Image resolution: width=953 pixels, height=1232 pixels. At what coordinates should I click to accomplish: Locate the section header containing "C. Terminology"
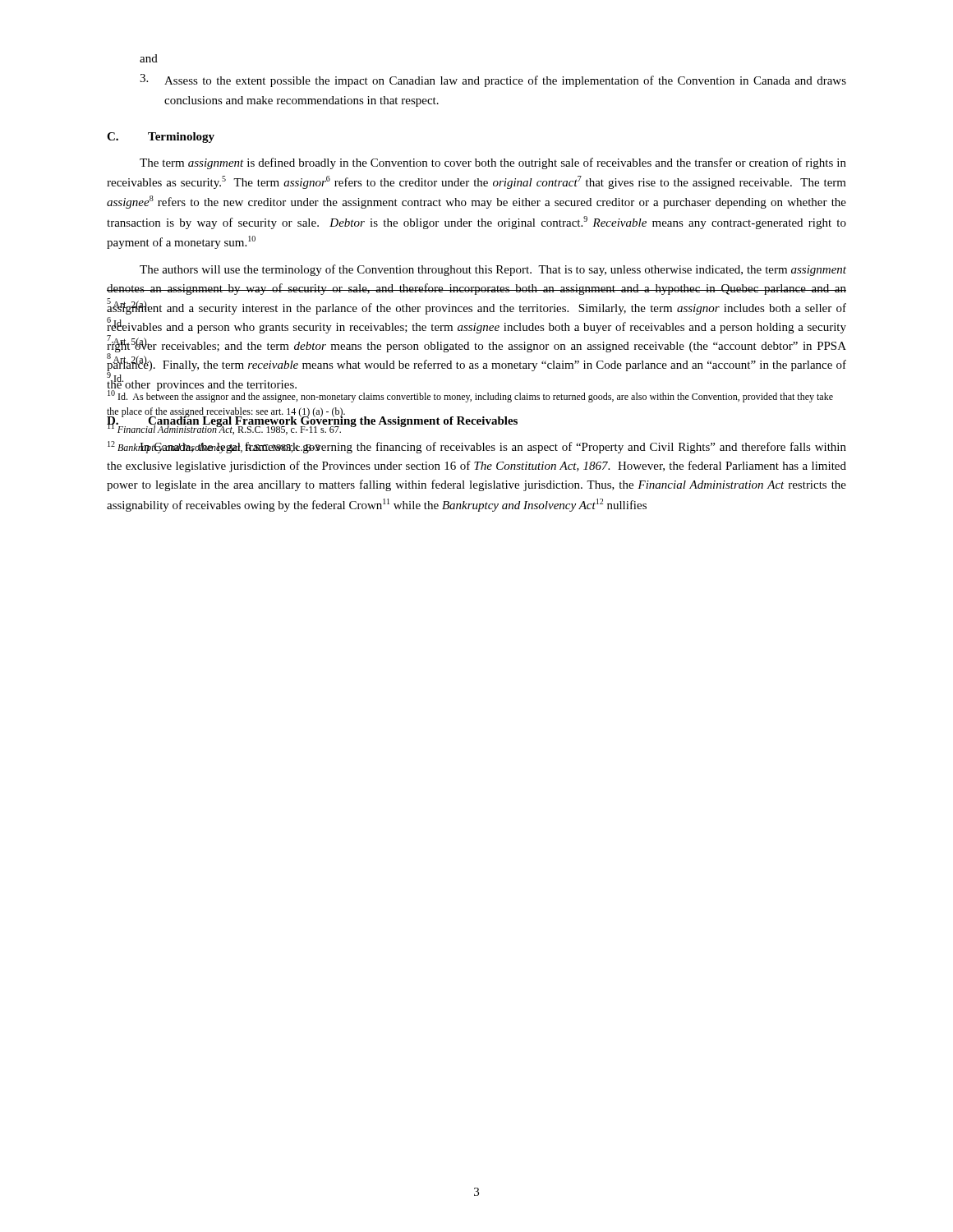[161, 138]
